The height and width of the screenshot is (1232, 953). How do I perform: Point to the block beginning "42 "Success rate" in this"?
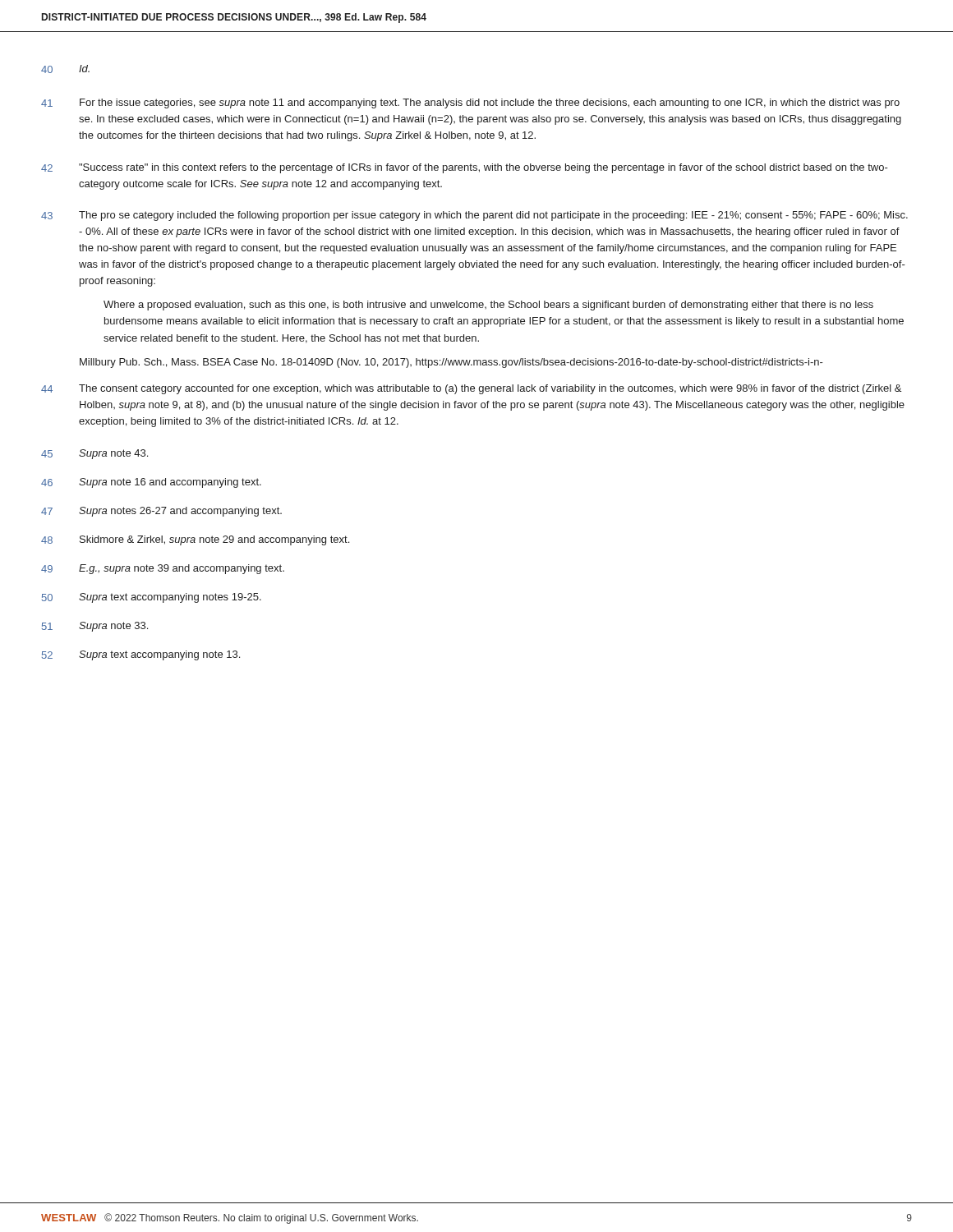[476, 175]
